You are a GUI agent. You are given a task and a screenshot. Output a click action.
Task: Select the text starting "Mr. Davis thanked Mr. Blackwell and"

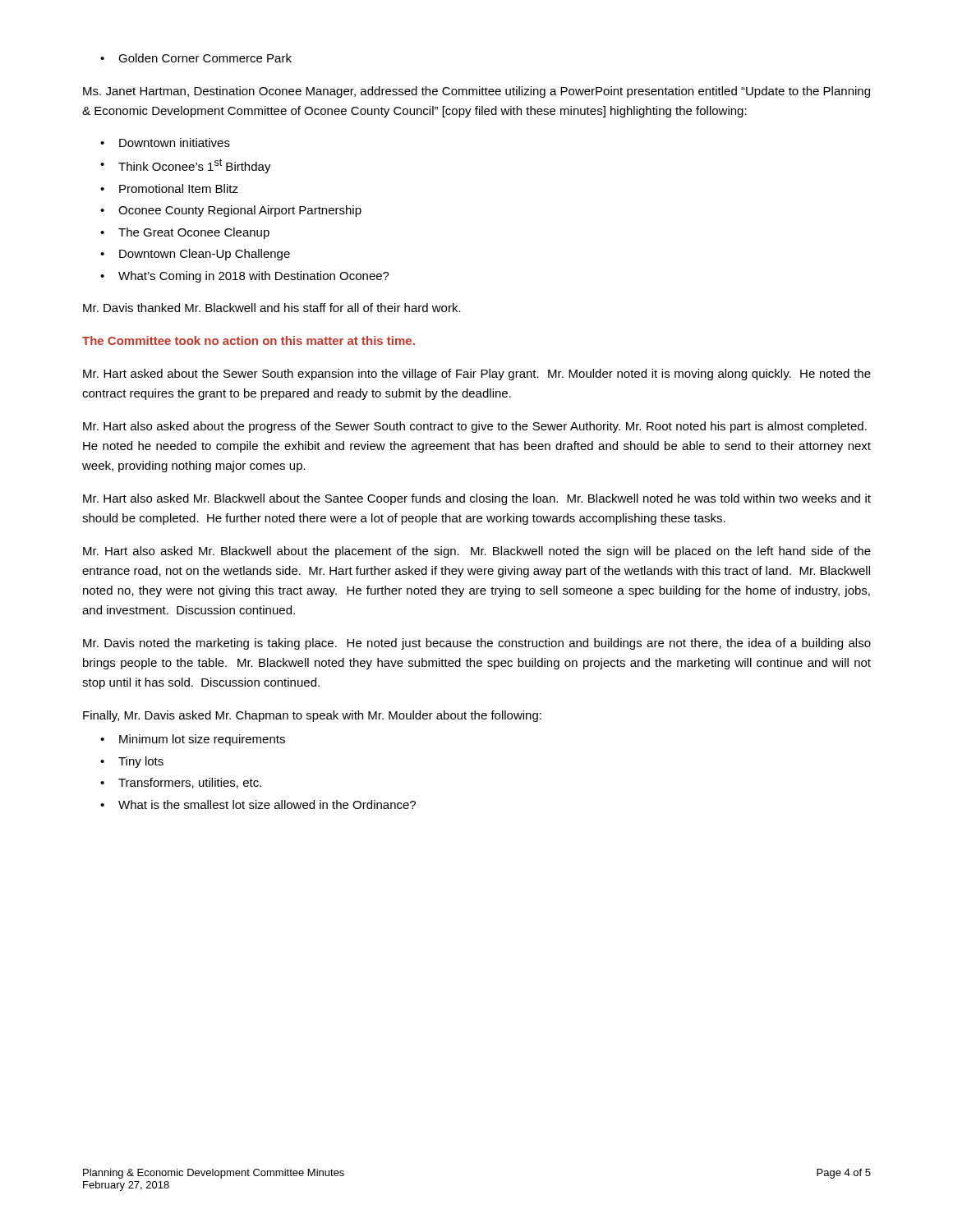[272, 308]
